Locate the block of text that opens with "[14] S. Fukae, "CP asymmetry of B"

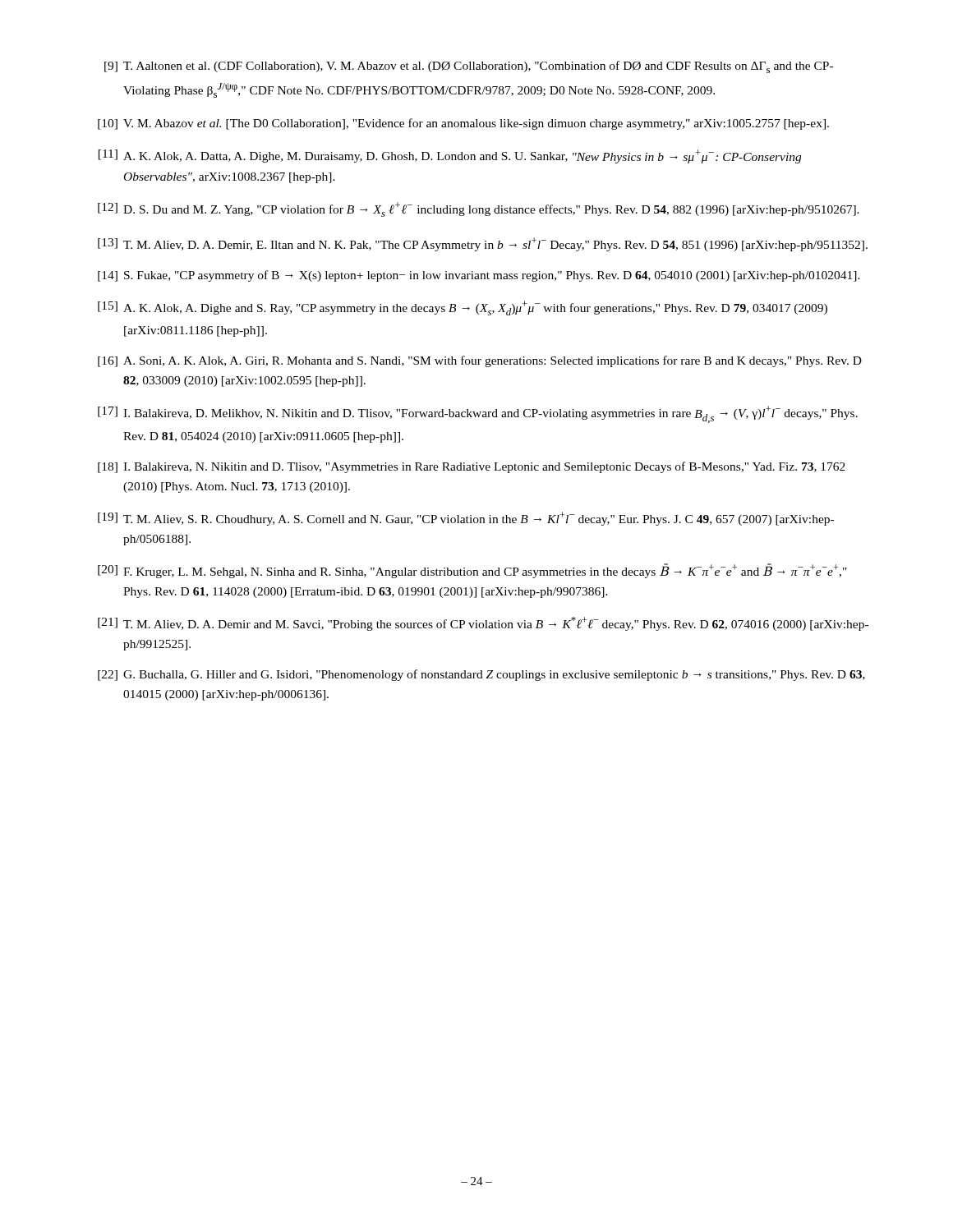476,275
